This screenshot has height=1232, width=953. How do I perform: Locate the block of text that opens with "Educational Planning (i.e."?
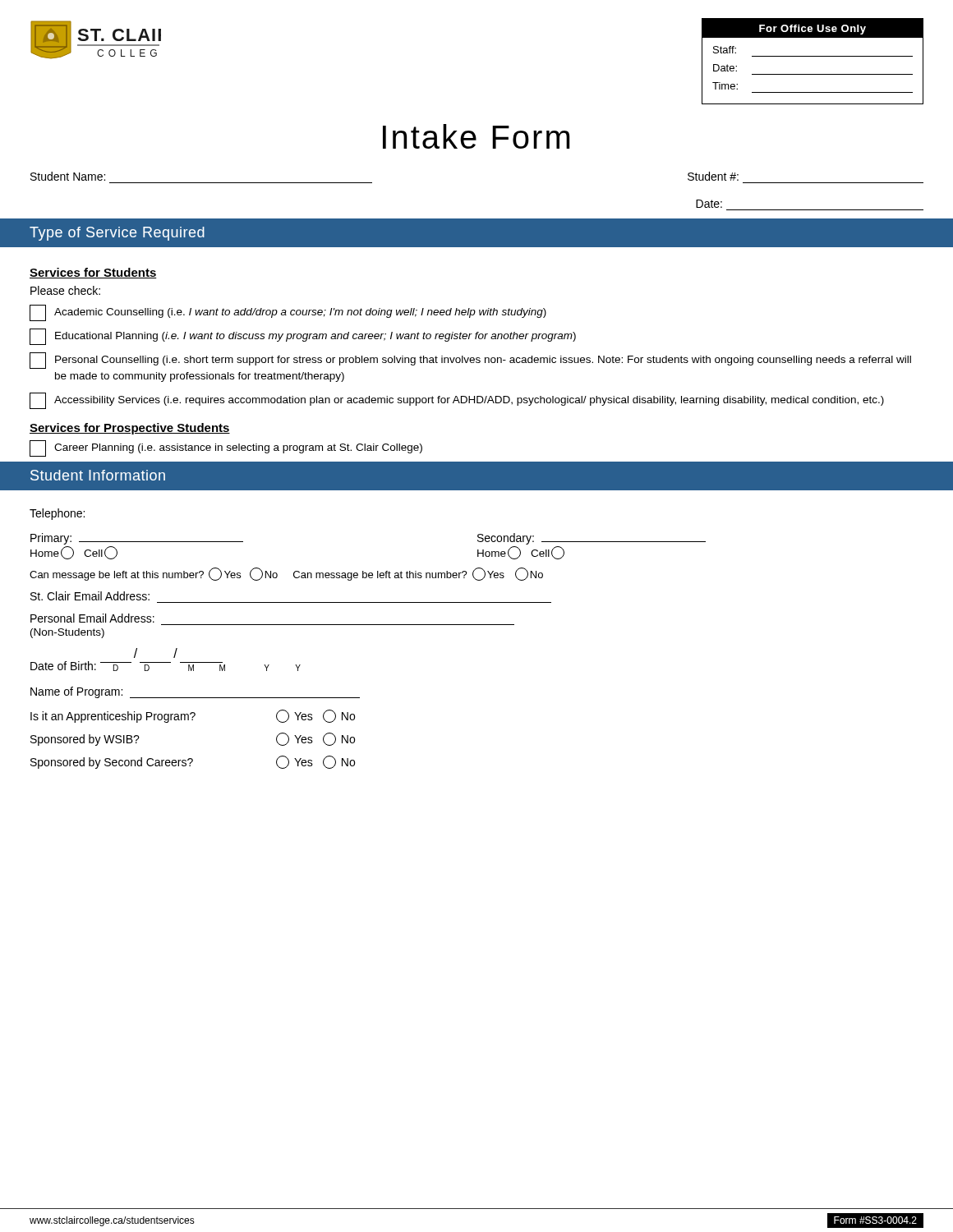pos(476,336)
